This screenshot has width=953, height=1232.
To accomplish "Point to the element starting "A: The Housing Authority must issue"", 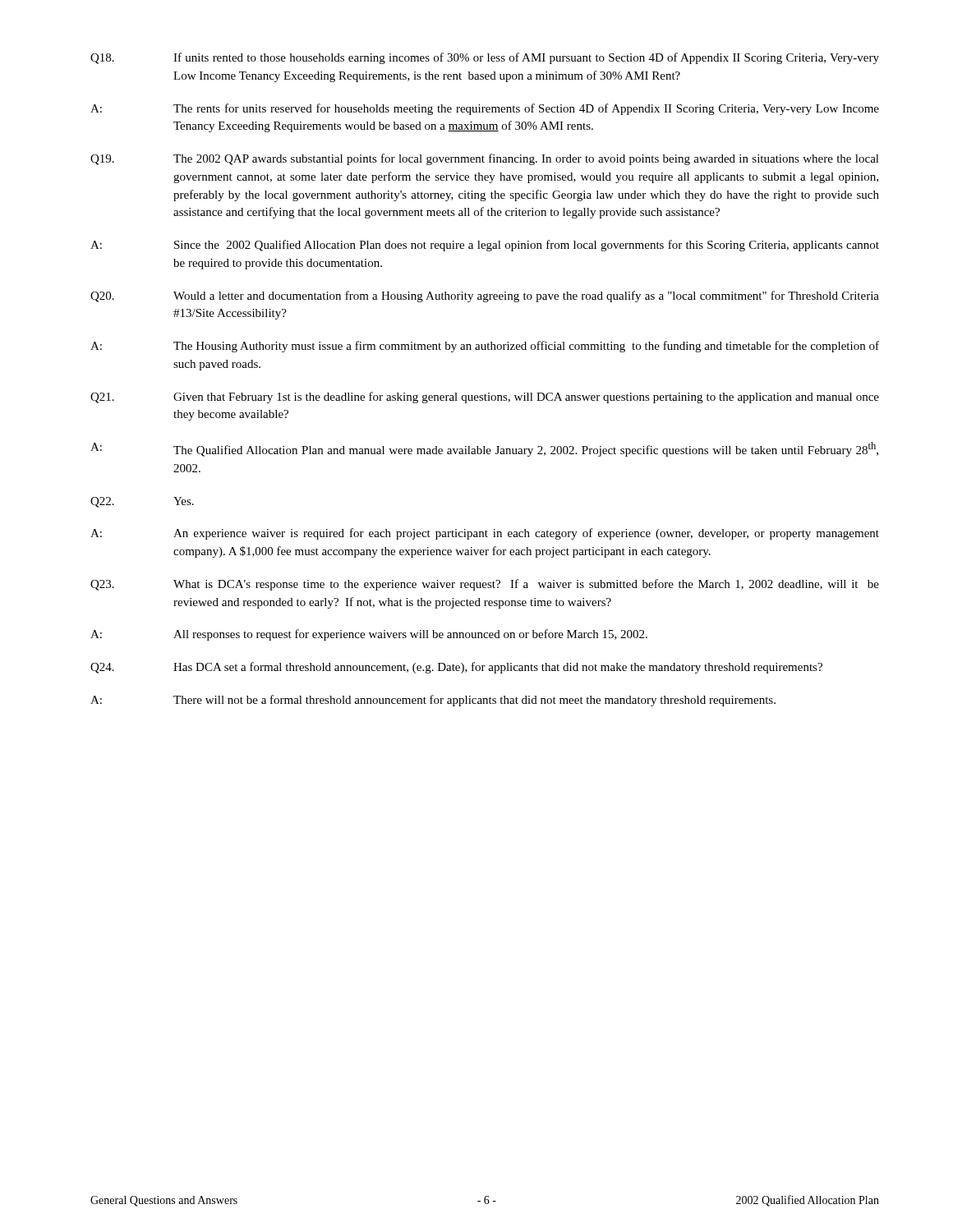I will pos(485,355).
